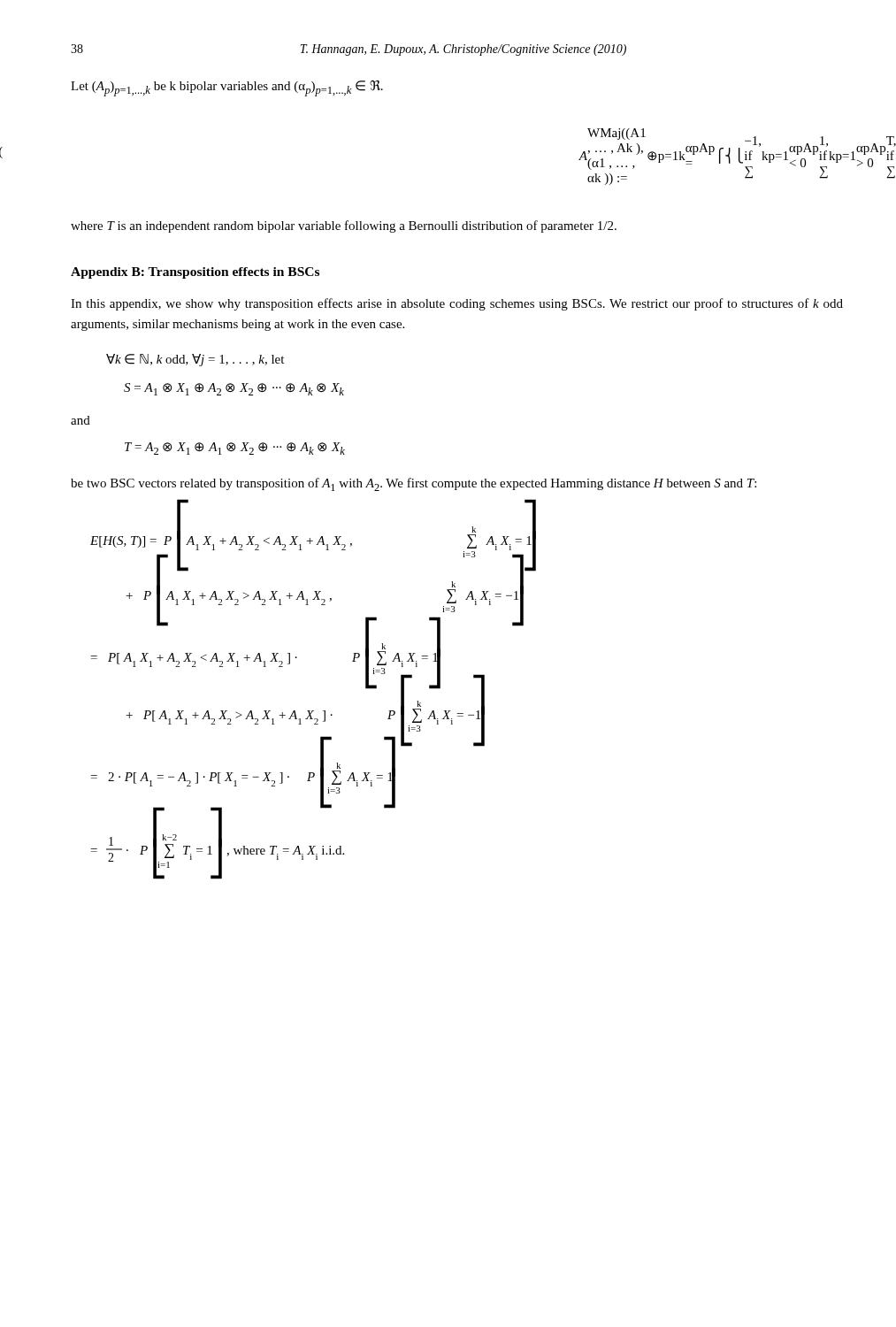Viewport: 896px width, 1327px height.
Task: Locate the region starting "E[H(S, T)] ="
Action: click(x=457, y=715)
